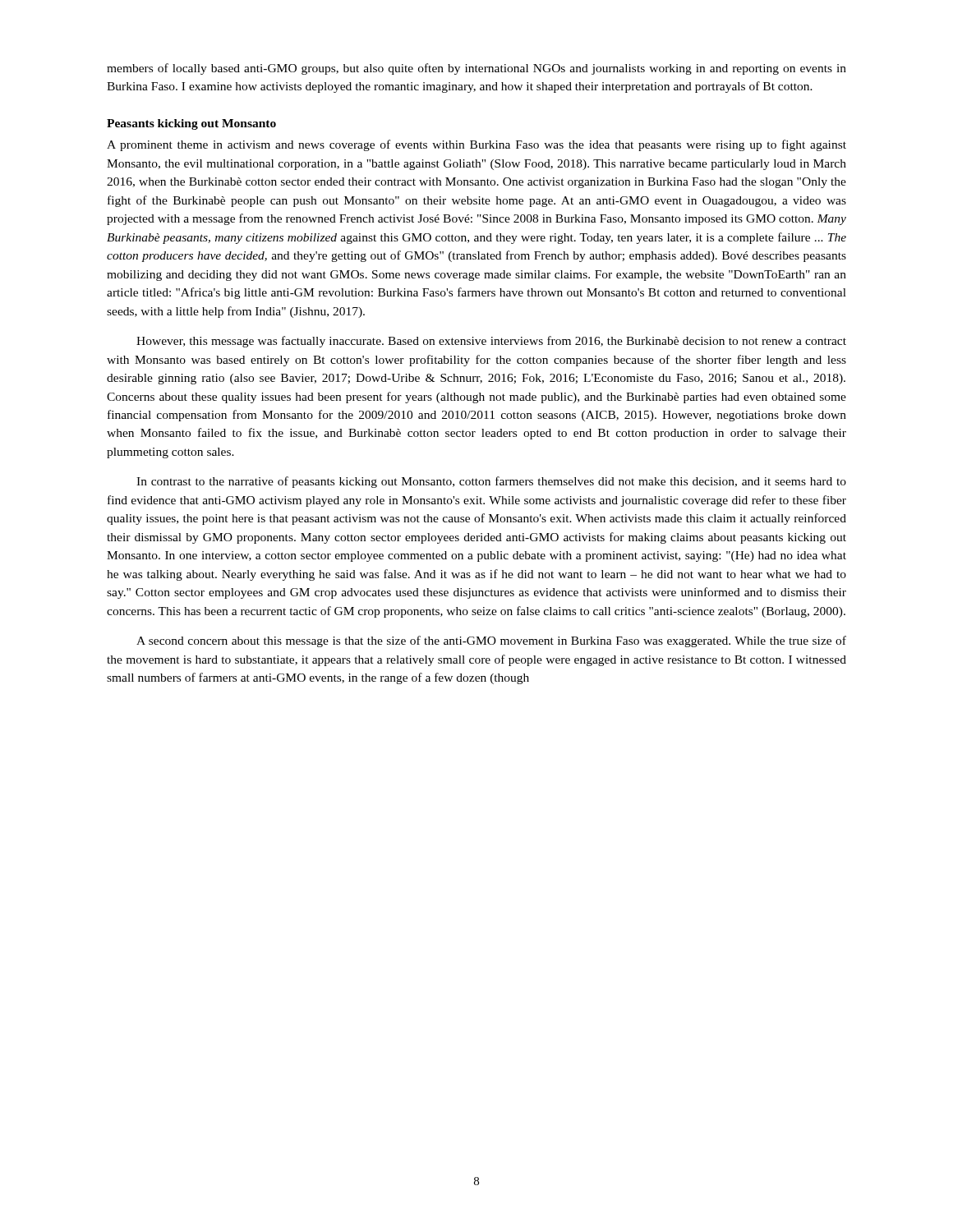Select the text starting "A prominent theme in activism"
953x1232 pixels.
coord(476,228)
